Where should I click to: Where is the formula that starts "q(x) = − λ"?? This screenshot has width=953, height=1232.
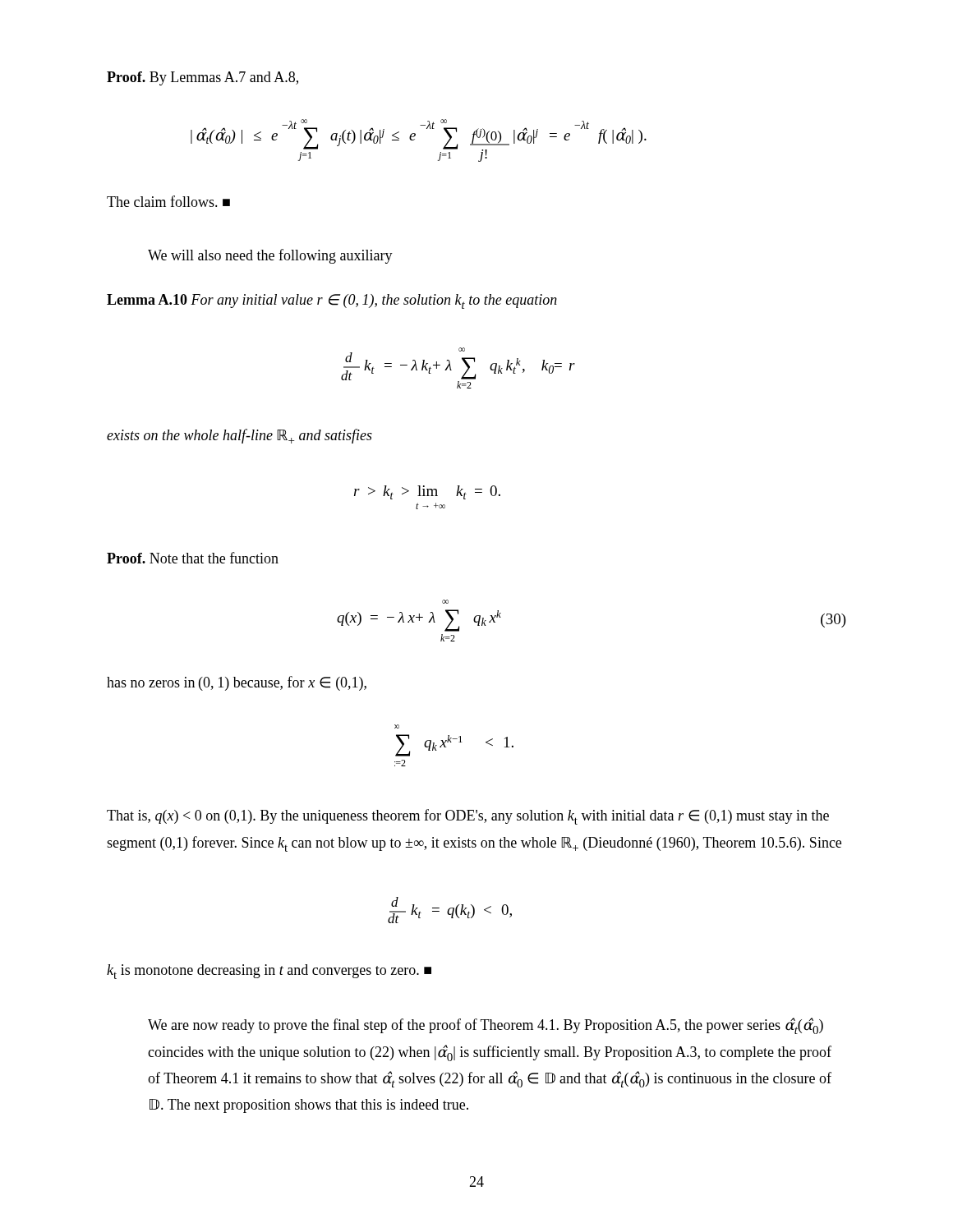(445, 602)
